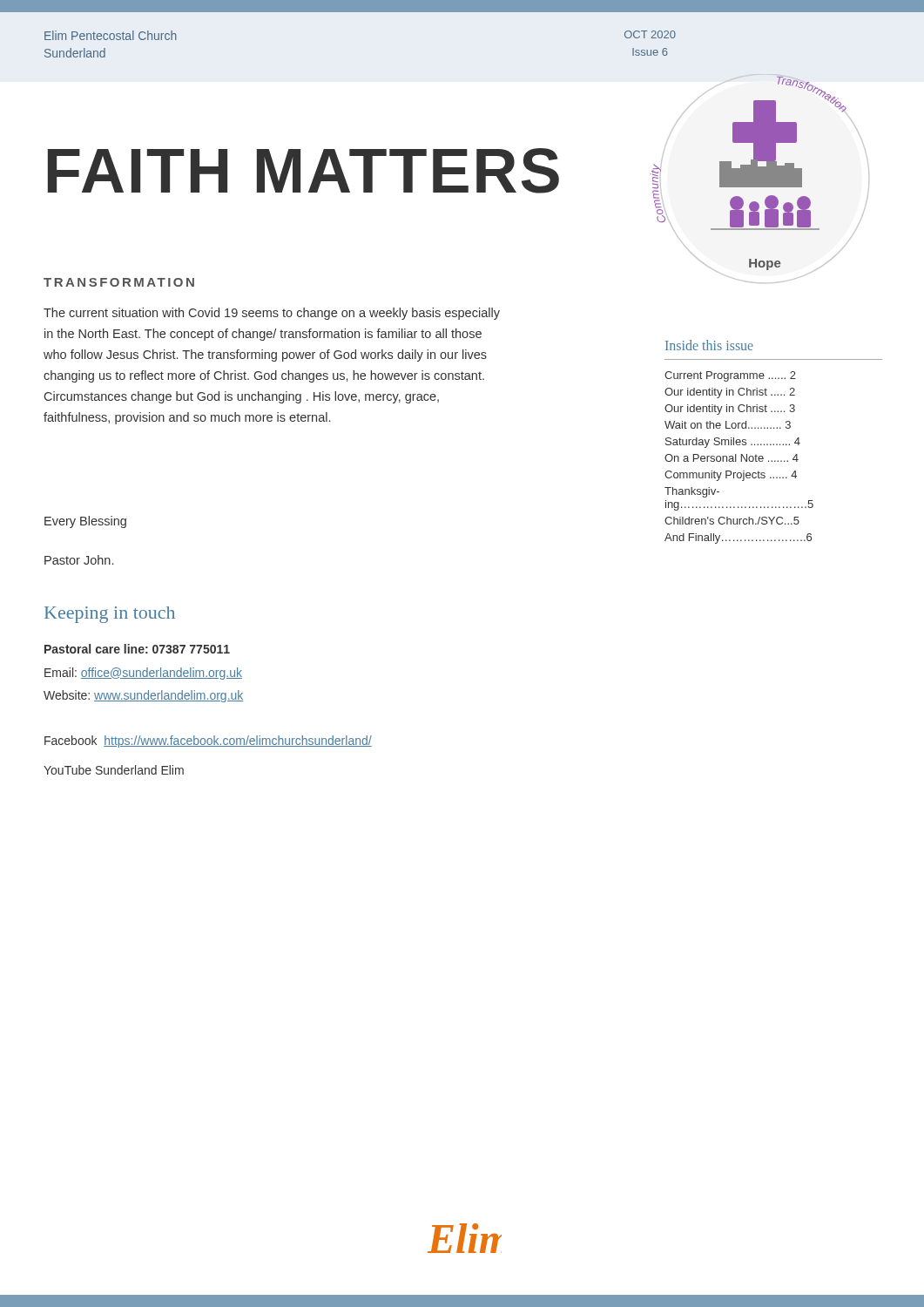Navigate to the element starting "Inside this issue"
924x1307 pixels.
pyautogui.click(x=709, y=346)
